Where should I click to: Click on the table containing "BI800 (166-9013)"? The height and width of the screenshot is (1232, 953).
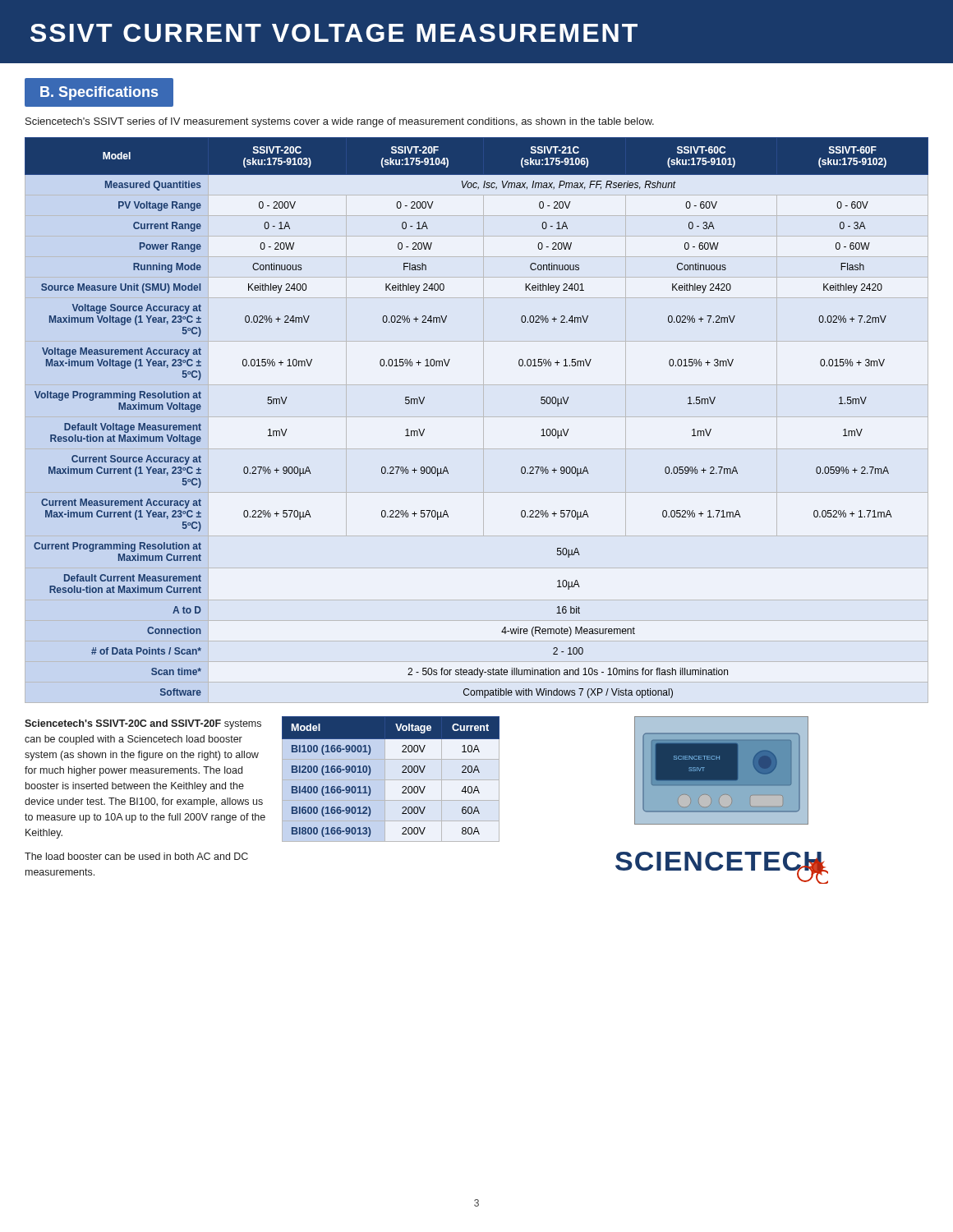pos(391,779)
